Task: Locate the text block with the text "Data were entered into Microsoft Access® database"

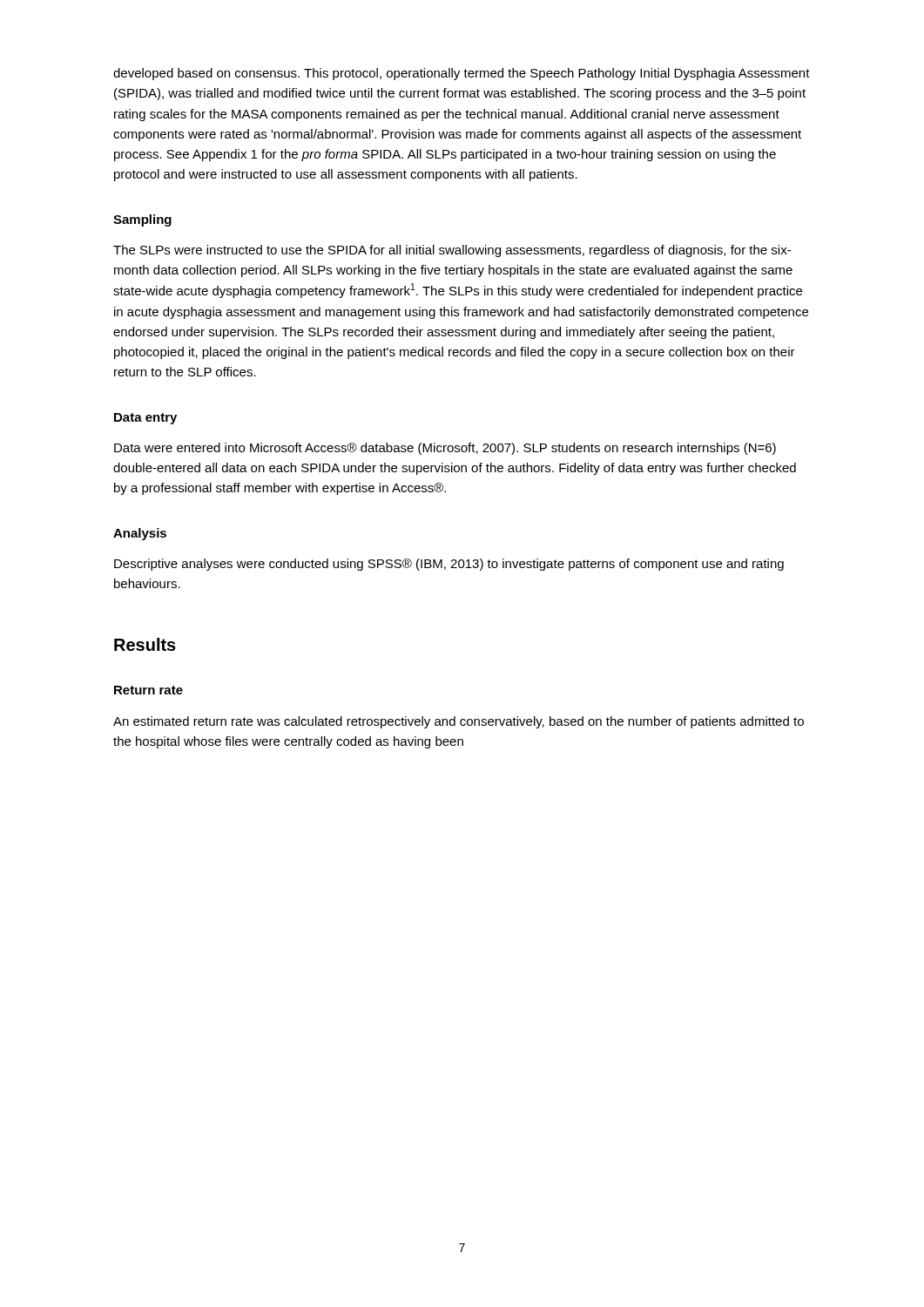Action: [x=455, y=467]
